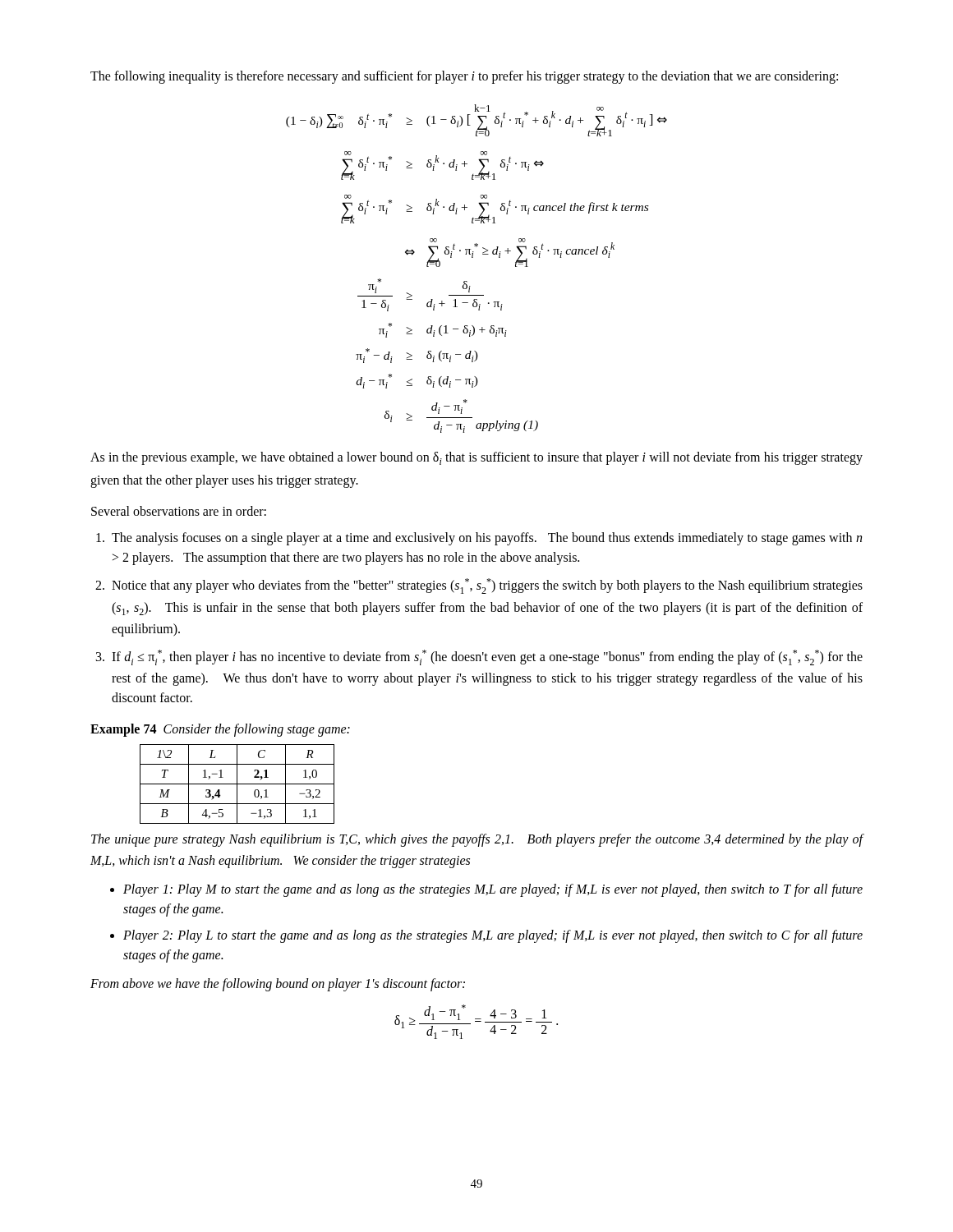Select a table
This screenshot has height=1232, width=953.
[x=501, y=784]
